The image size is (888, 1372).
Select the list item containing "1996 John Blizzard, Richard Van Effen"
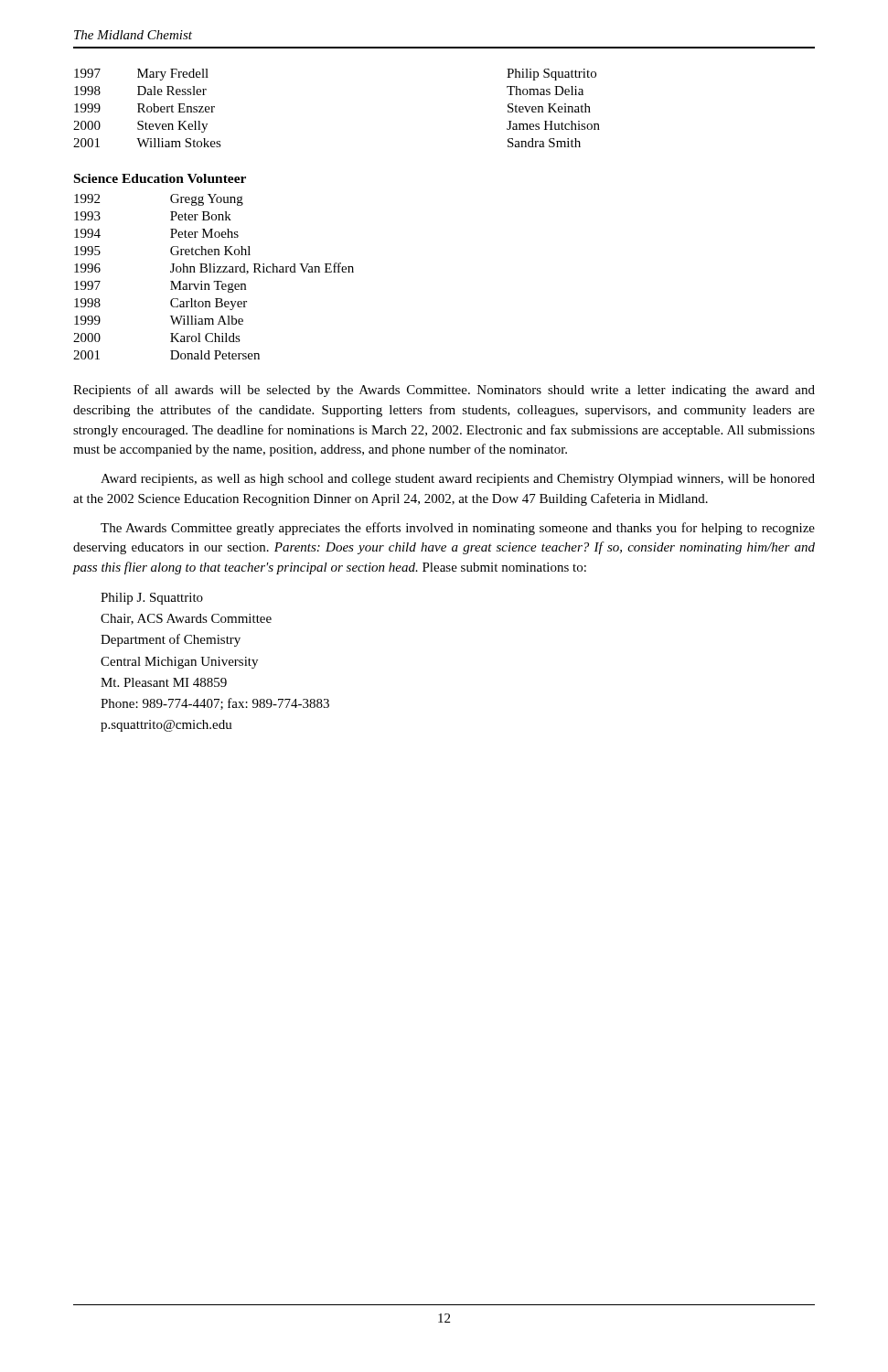(x=214, y=268)
